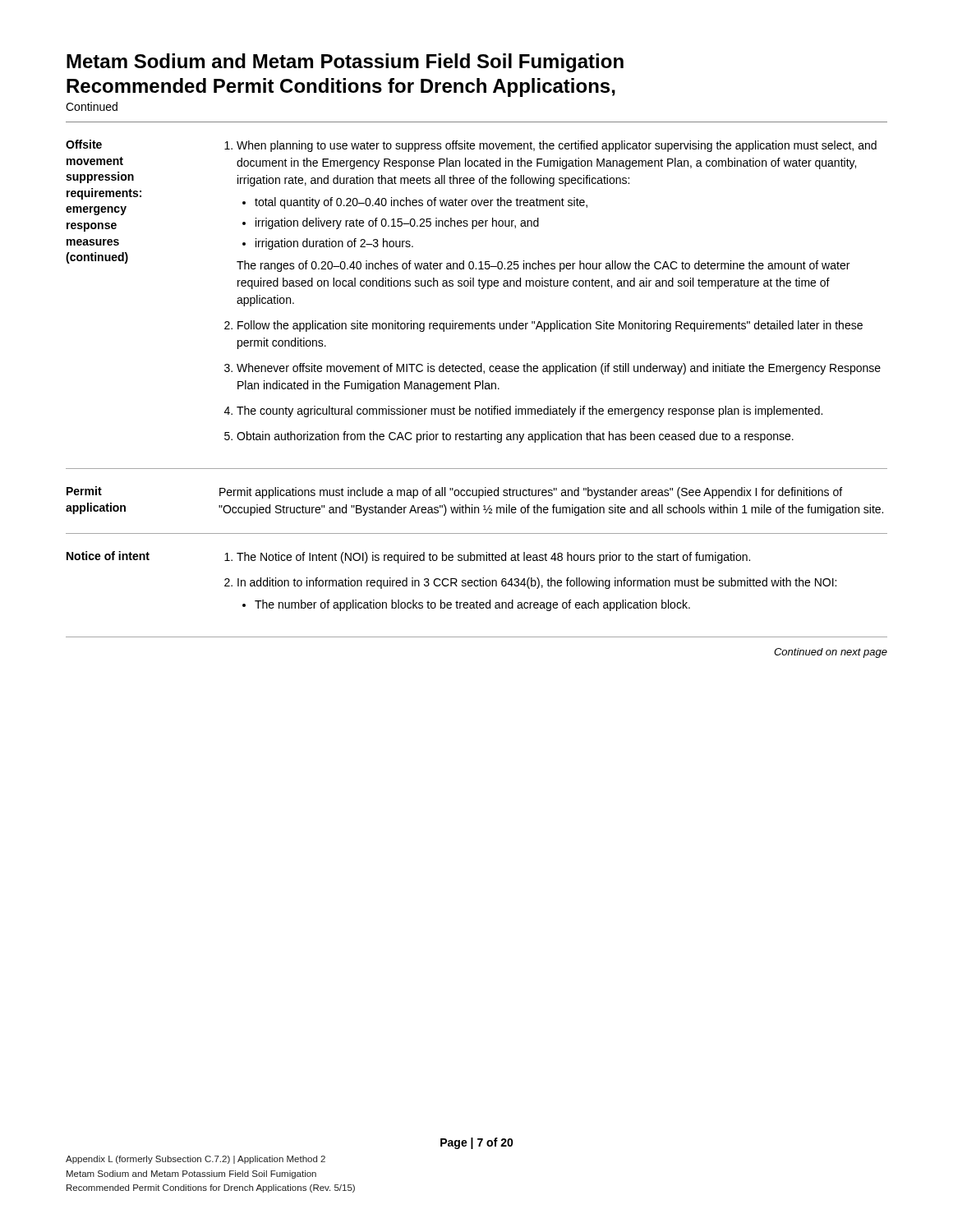The image size is (953, 1232).
Task: Locate the text starting "Permit applications must include a map"
Action: (x=551, y=501)
